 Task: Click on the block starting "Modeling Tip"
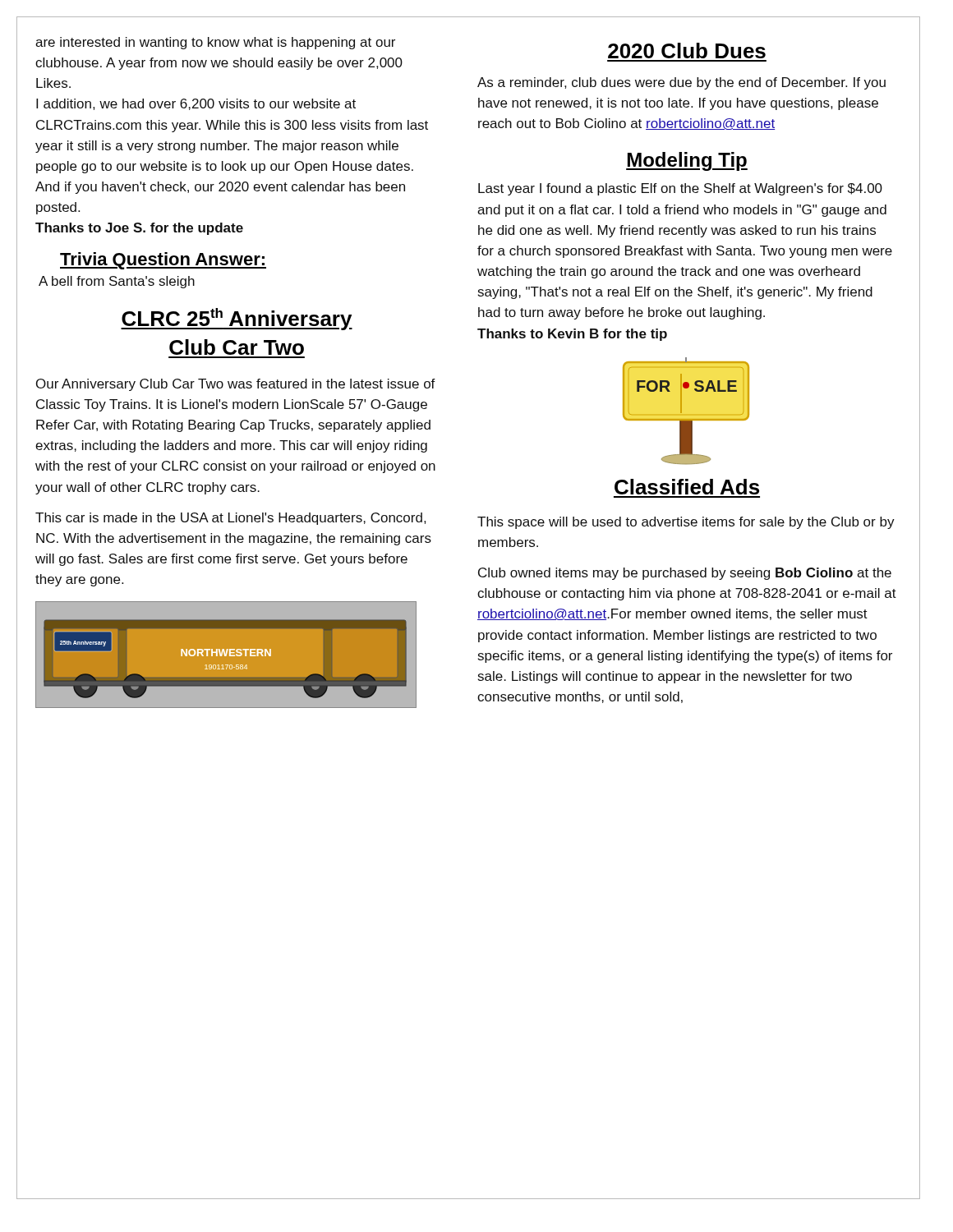(687, 160)
